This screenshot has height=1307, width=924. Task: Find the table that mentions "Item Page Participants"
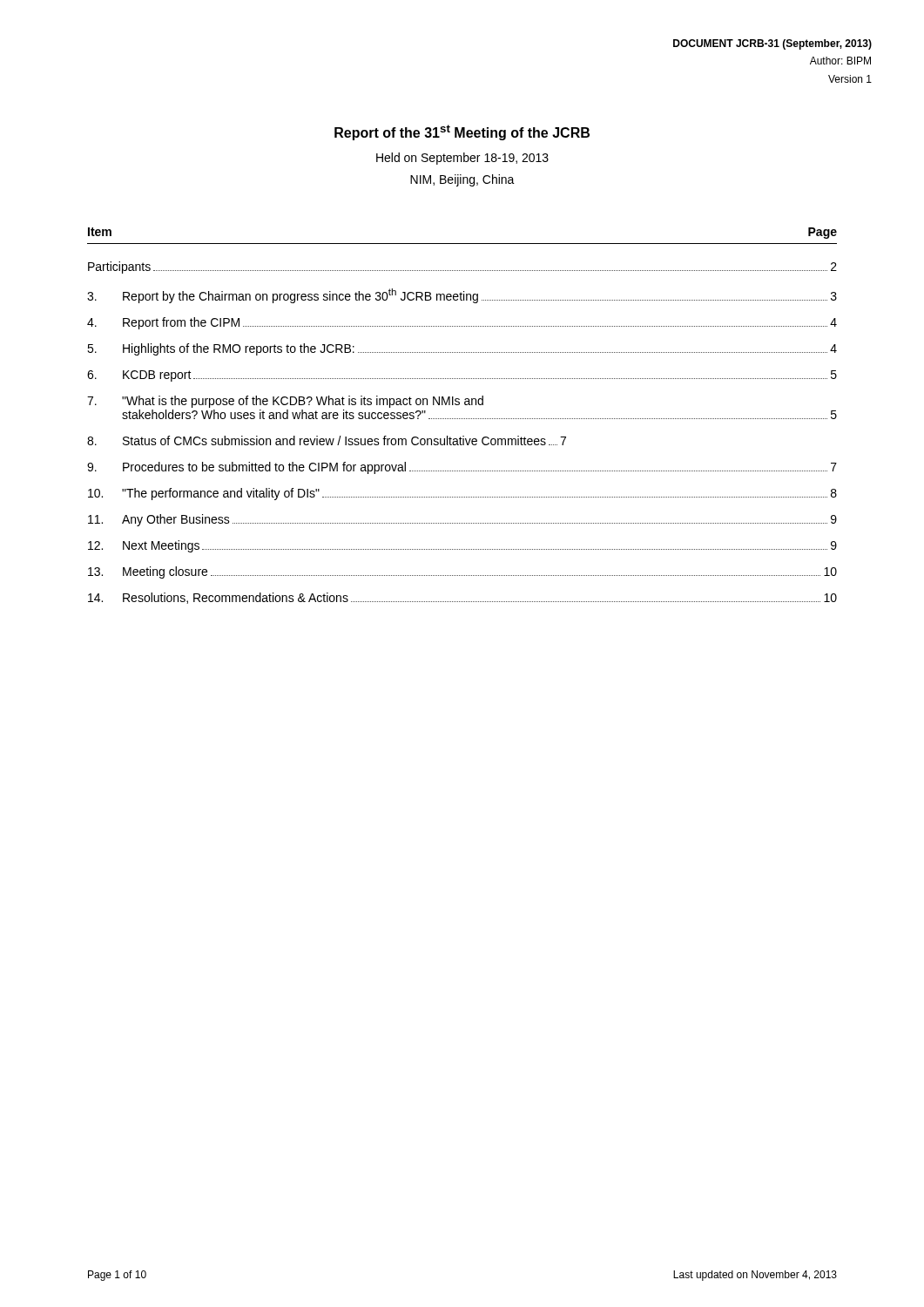(462, 421)
